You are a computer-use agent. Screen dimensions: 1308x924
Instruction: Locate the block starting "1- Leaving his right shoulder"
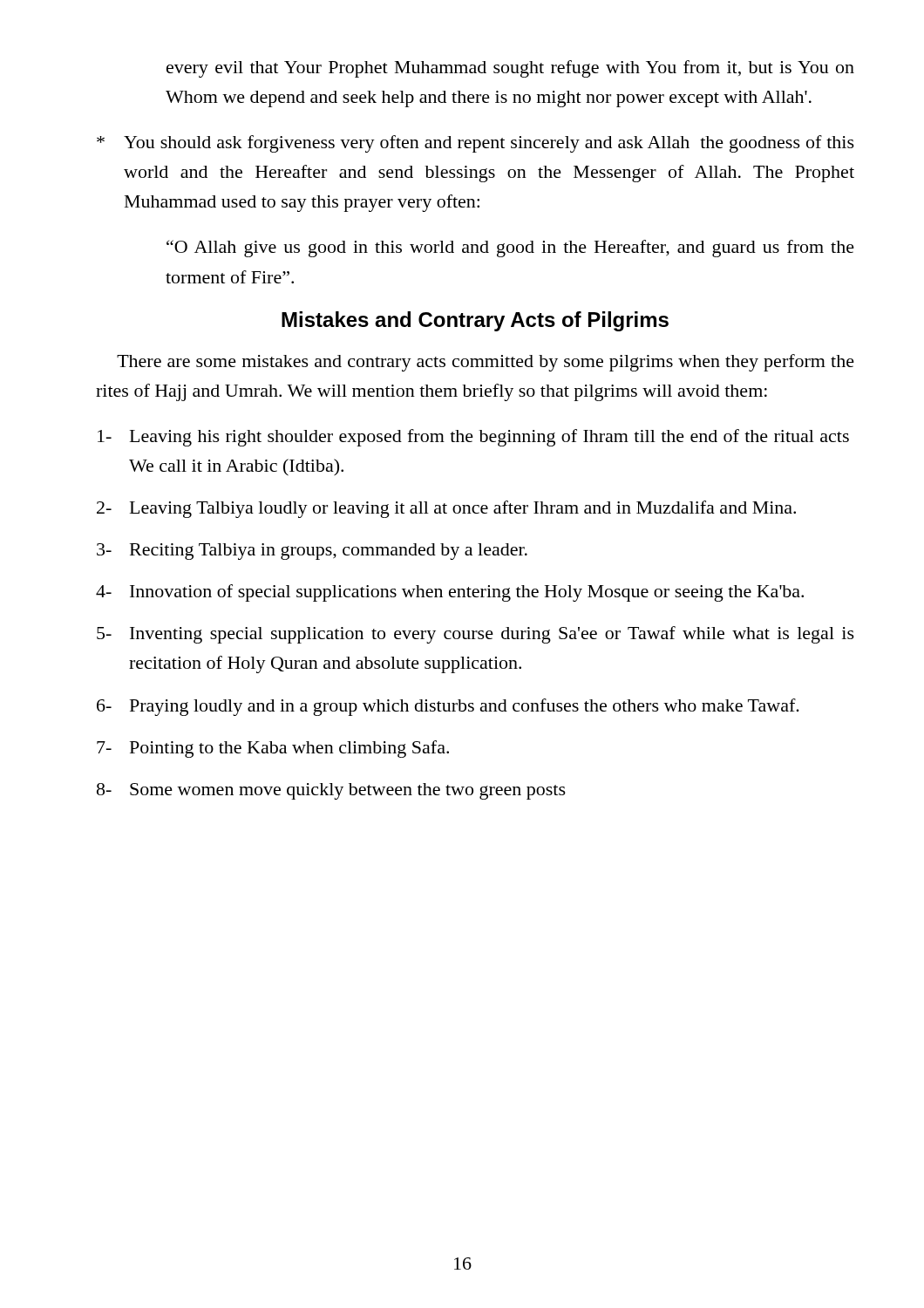point(475,451)
